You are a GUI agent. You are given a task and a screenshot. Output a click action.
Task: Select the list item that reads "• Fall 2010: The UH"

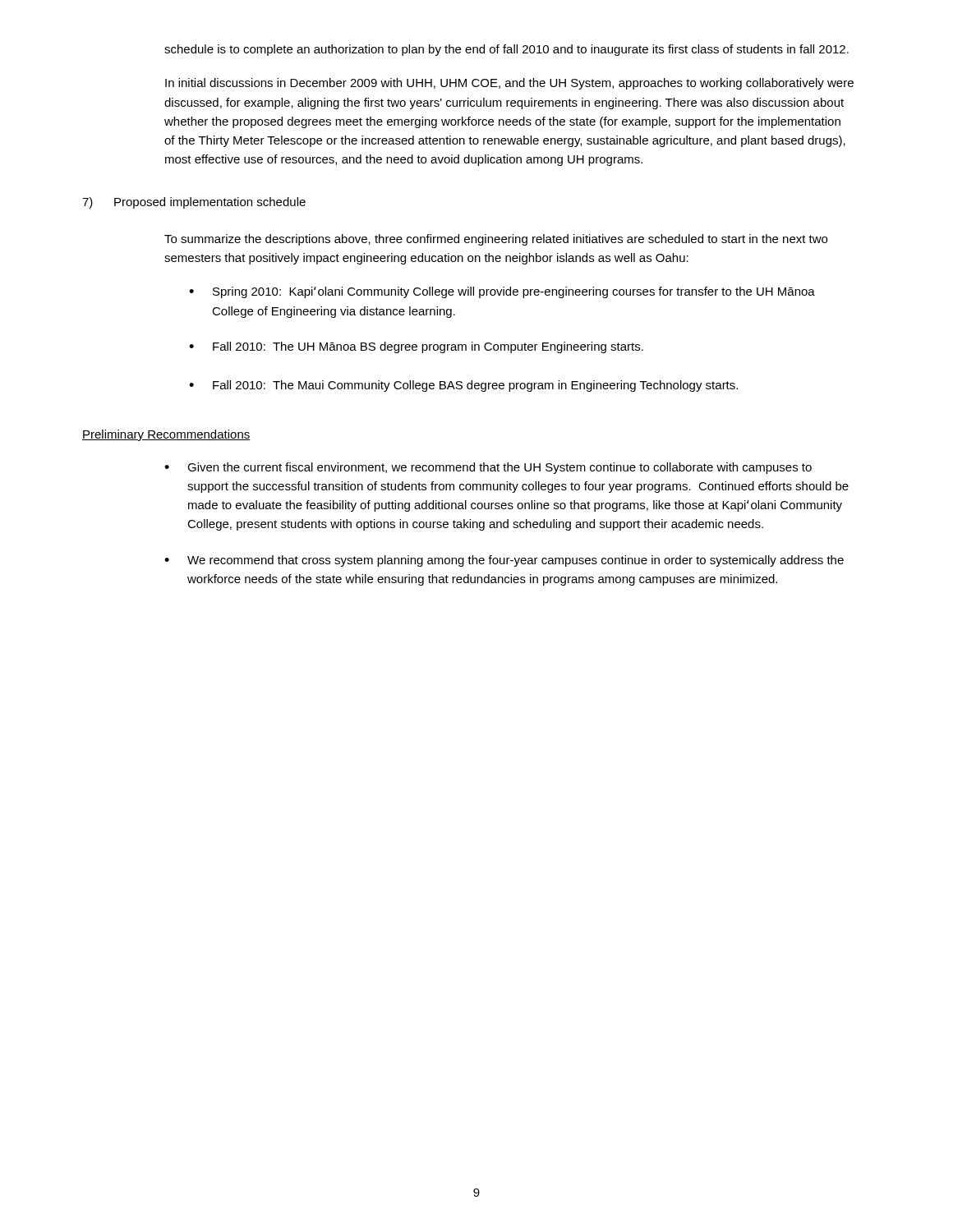click(x=522, y=348)
